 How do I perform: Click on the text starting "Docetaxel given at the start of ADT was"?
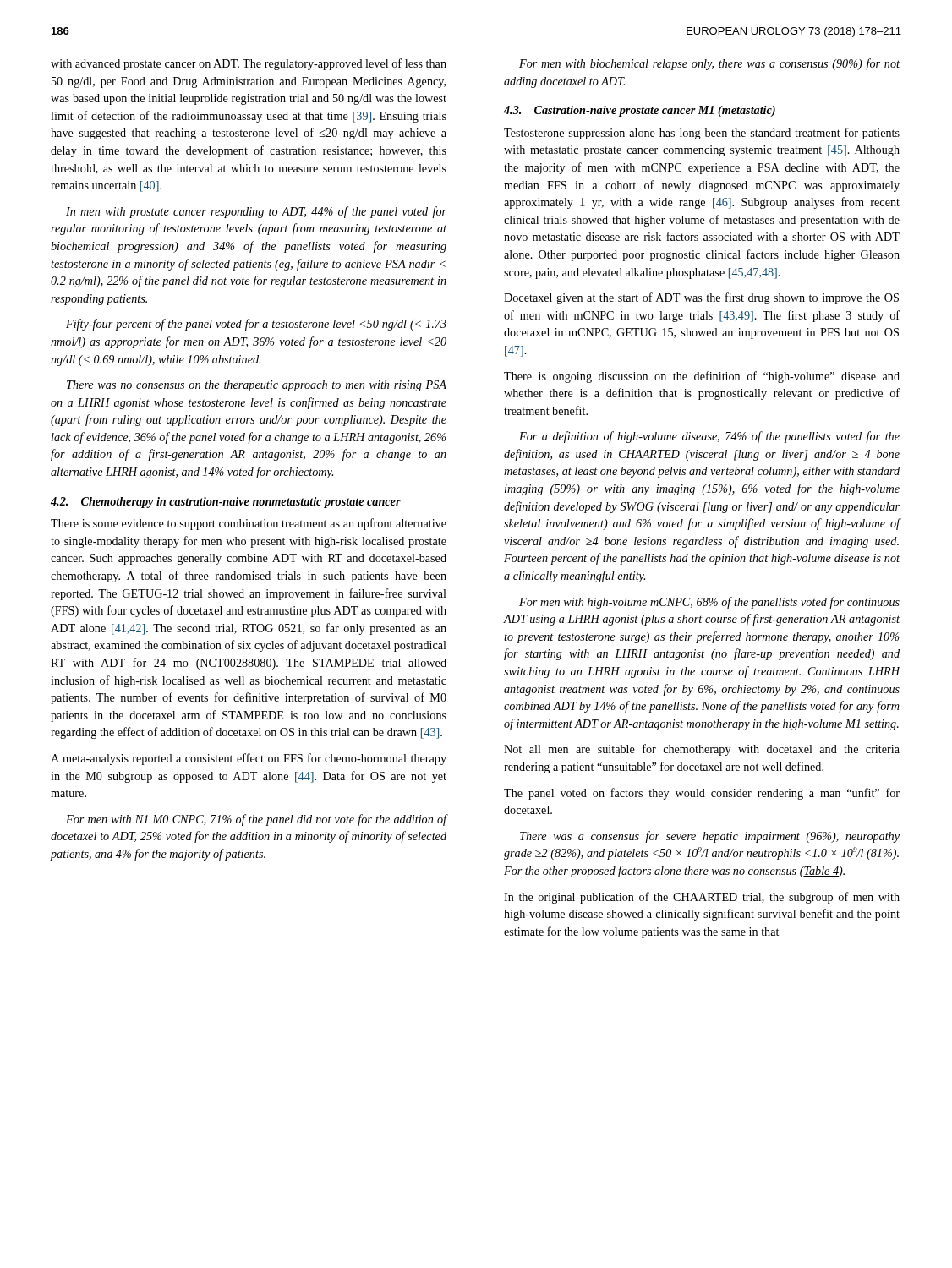(702, 324)
